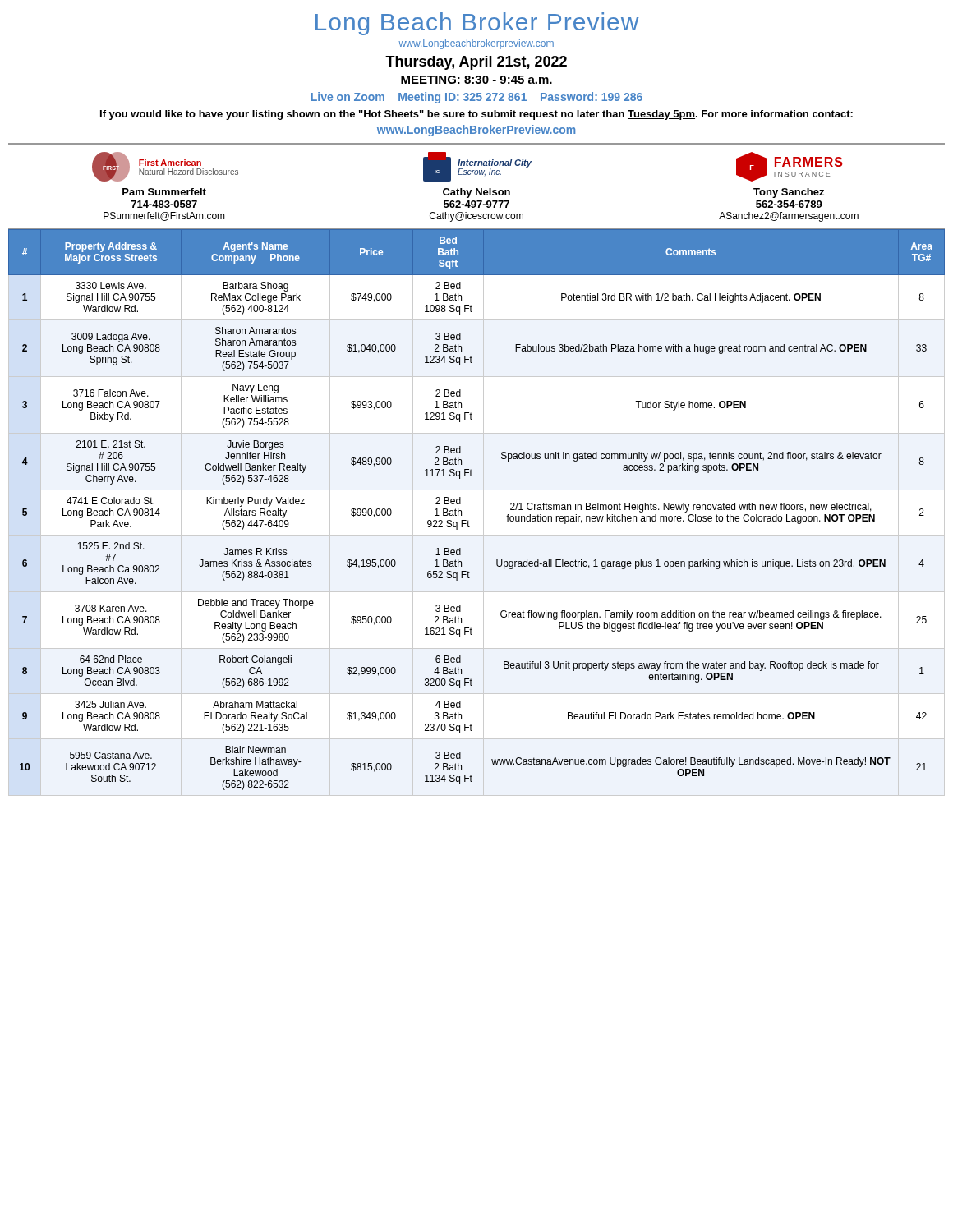Click on the title that reads "Long Beach Broker Preview"
Screen dimensions: 1232x953
[476, 22]
